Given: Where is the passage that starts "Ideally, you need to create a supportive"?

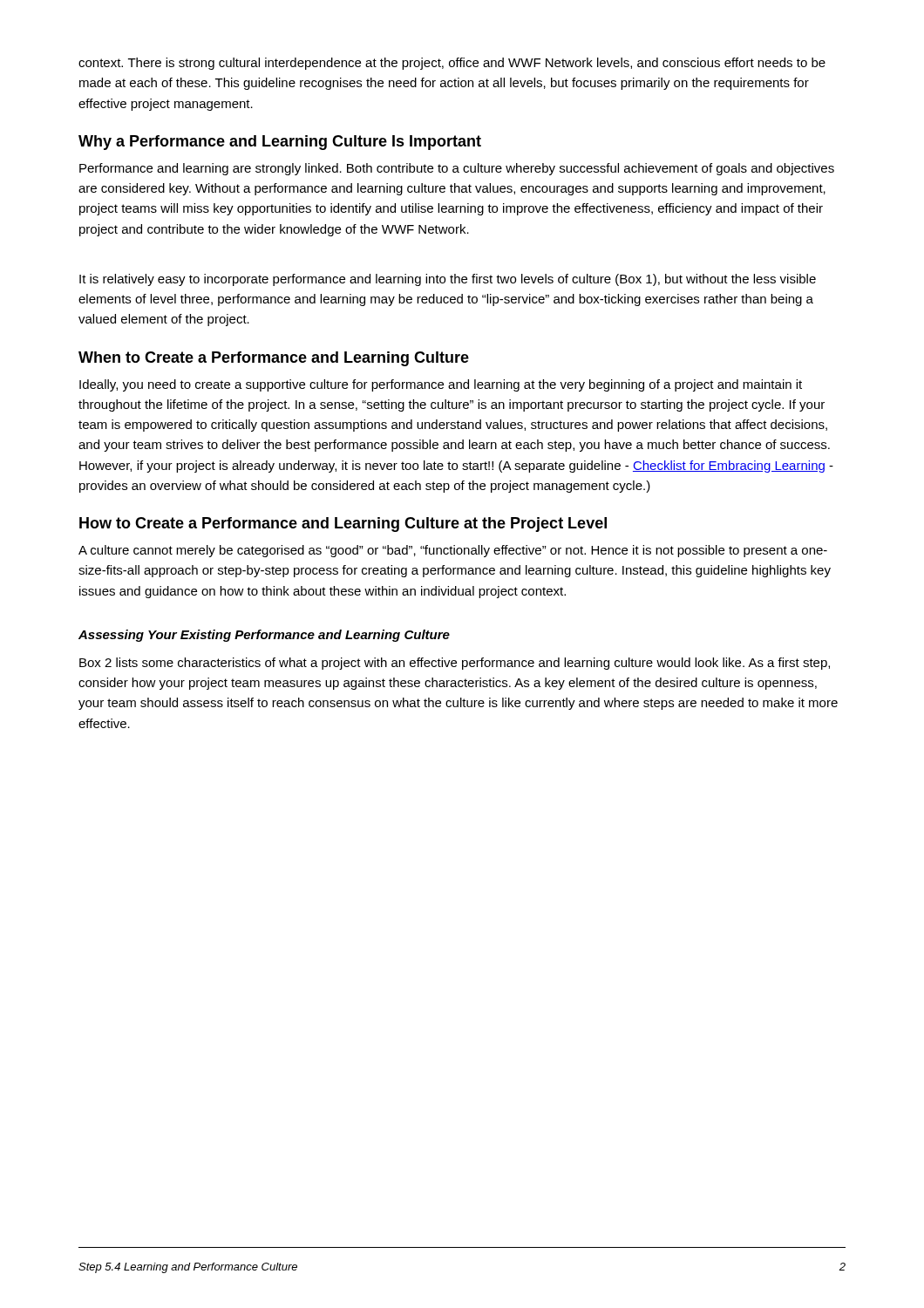Looking at the screenshot, I should 456,434.
